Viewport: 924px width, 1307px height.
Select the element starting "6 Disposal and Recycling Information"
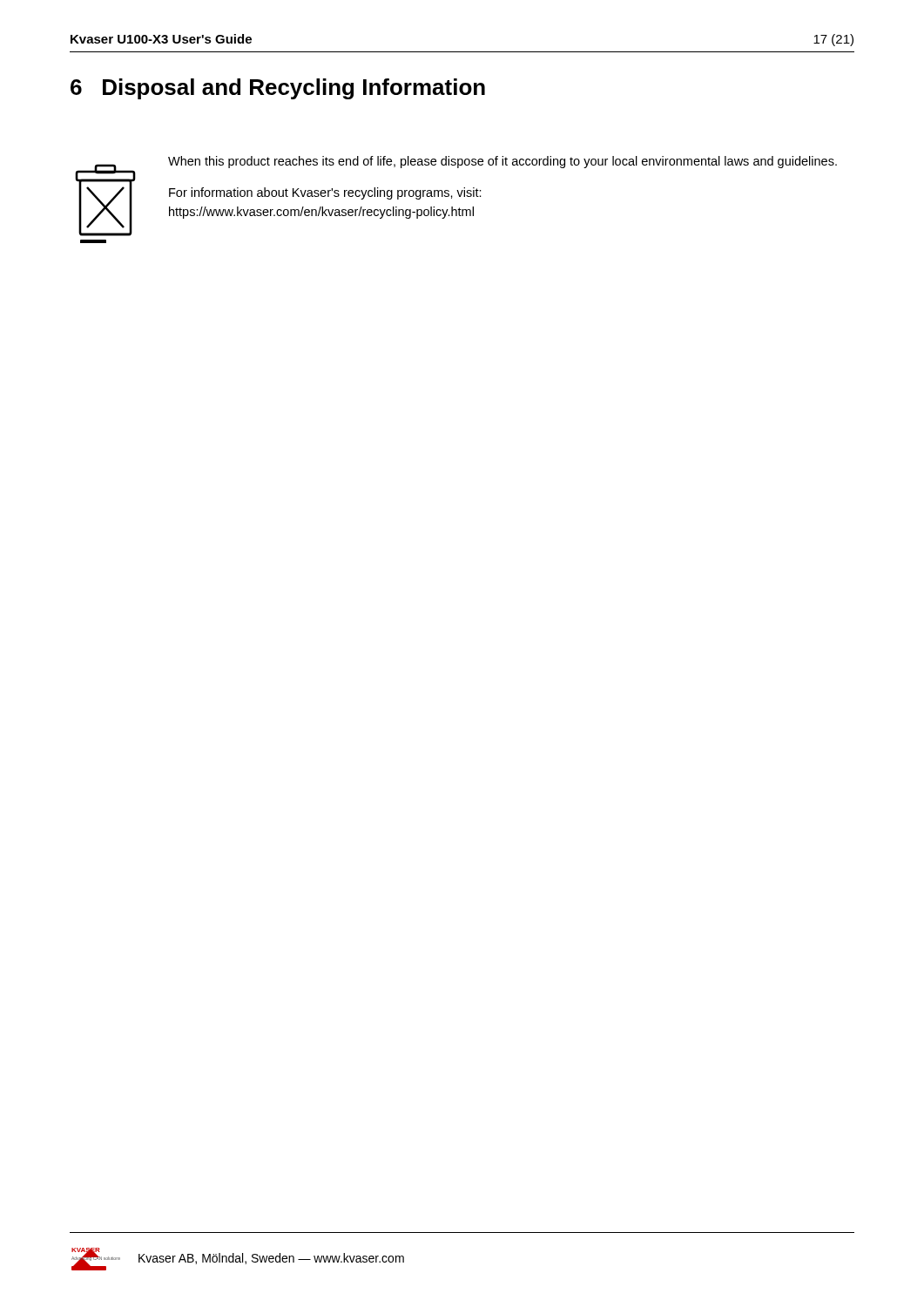pyautogui.click(x=278, y=87)
